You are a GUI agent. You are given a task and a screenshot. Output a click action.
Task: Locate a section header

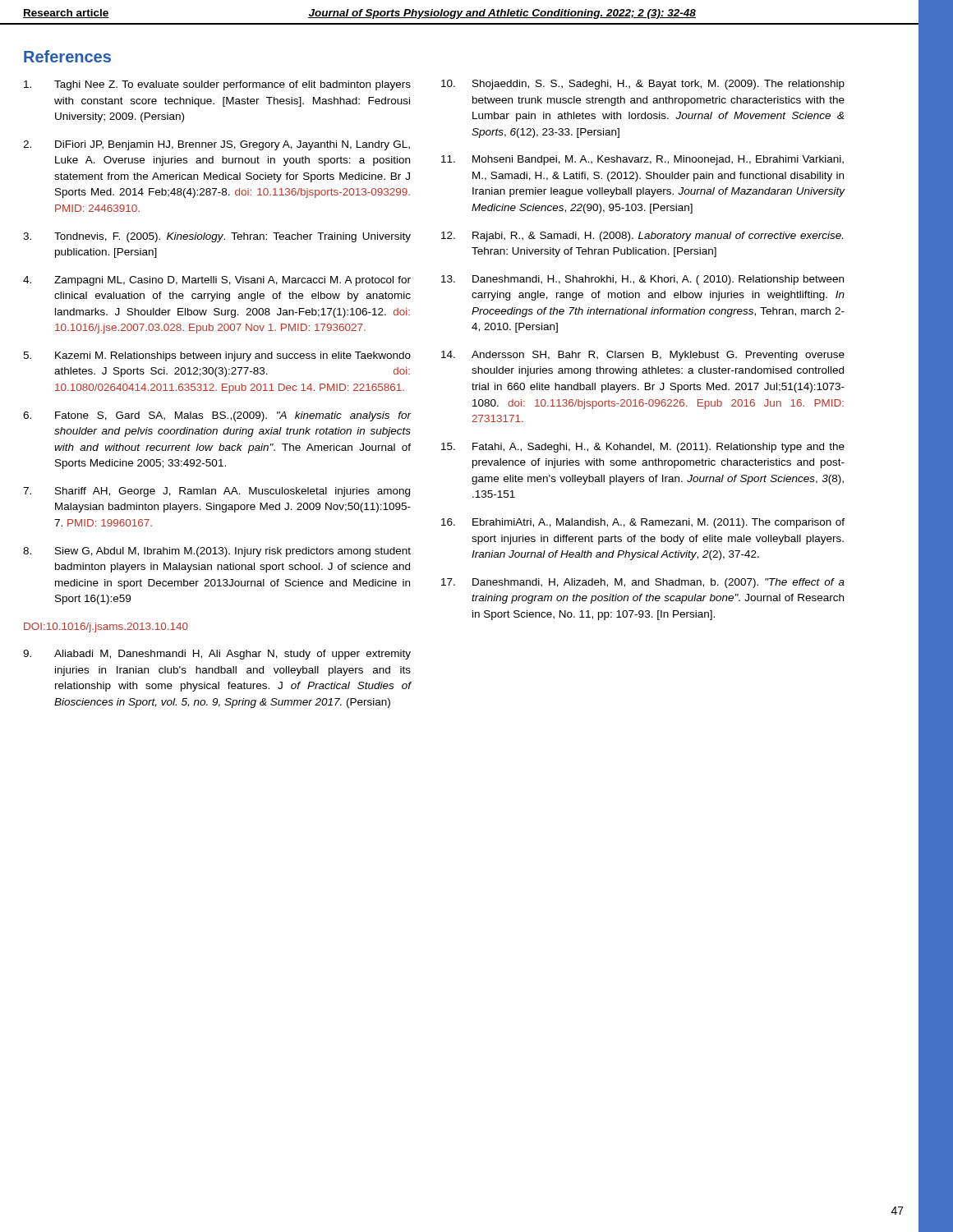click(x=67, y=57)
